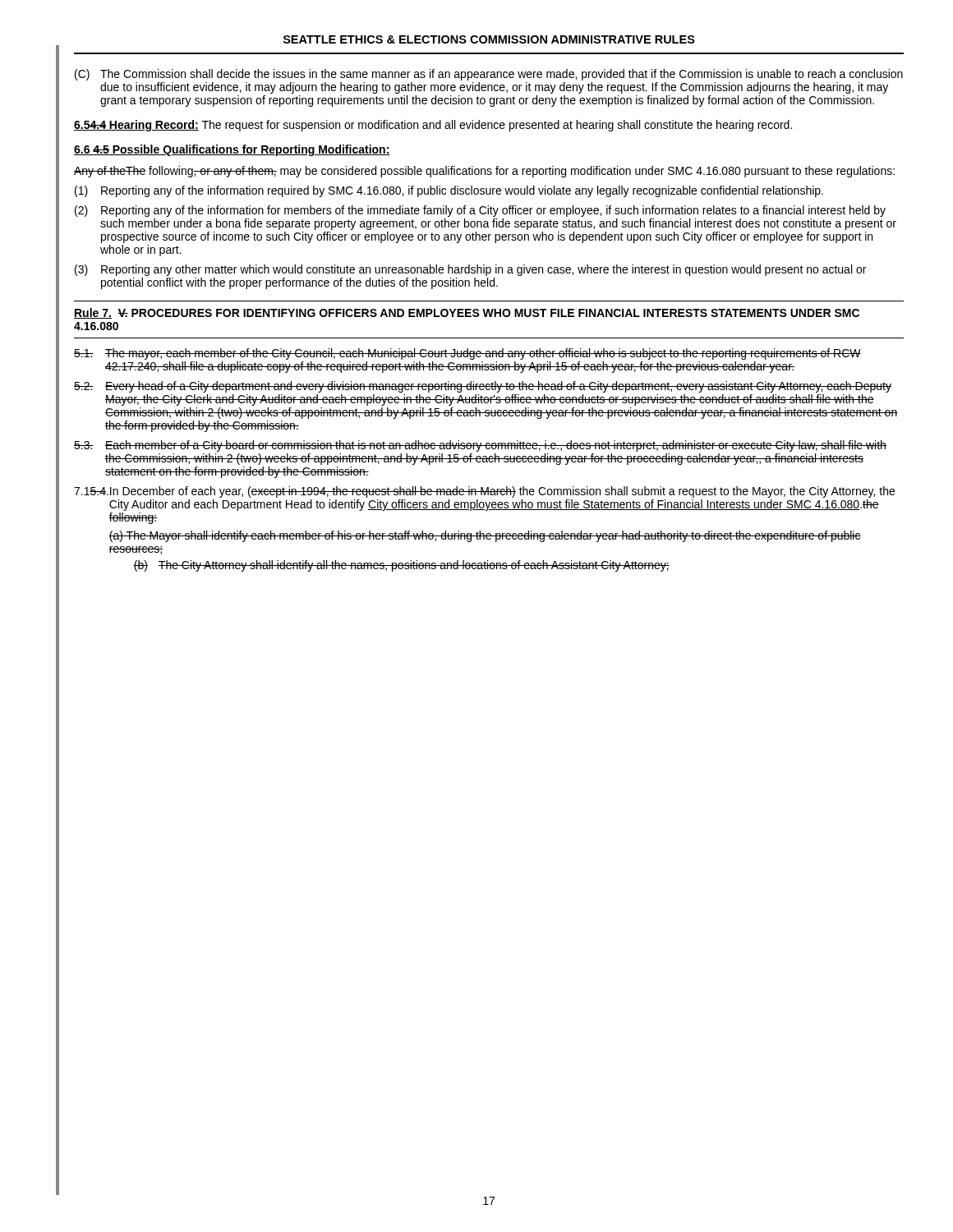Screen dimensions: 1232x953
Task: Locate the section header that says "Rule 7. V. PROCEDURES FOR IDENTIFYING"
Action: pyautogui.click(x=467, y=320)
